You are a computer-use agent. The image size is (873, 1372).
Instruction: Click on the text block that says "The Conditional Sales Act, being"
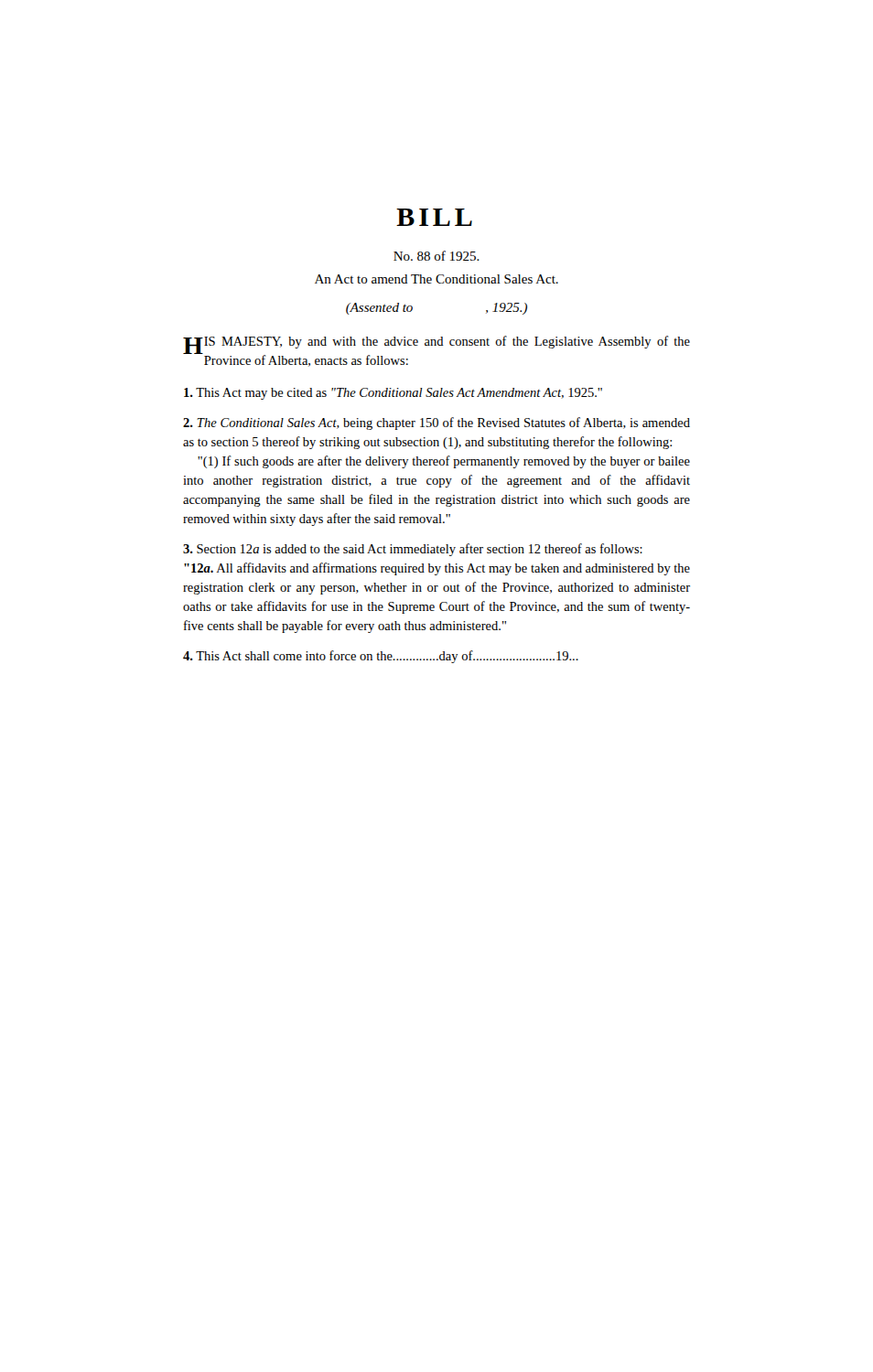tap(436, 471)
